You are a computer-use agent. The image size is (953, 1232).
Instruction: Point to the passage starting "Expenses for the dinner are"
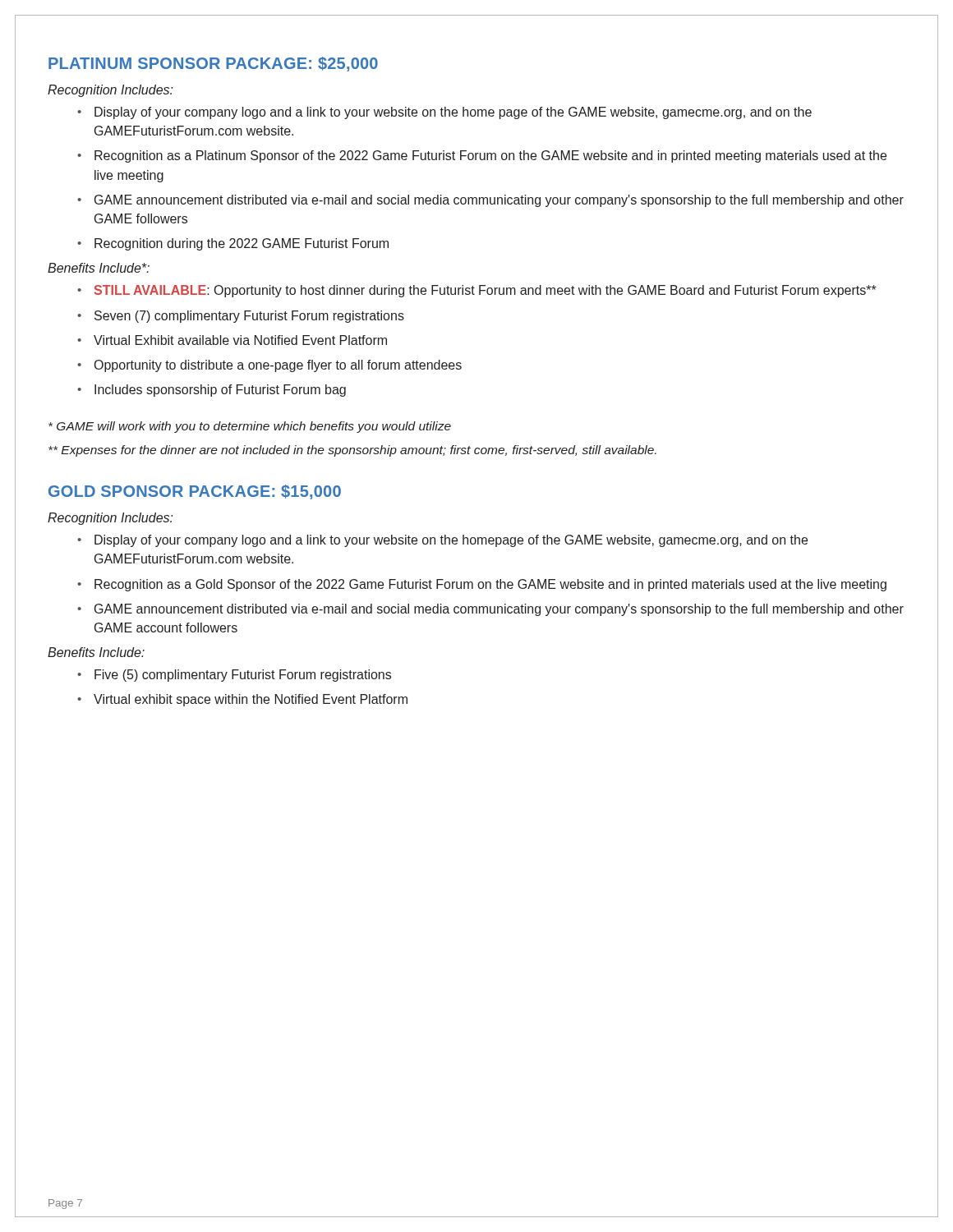click(353, 449)
